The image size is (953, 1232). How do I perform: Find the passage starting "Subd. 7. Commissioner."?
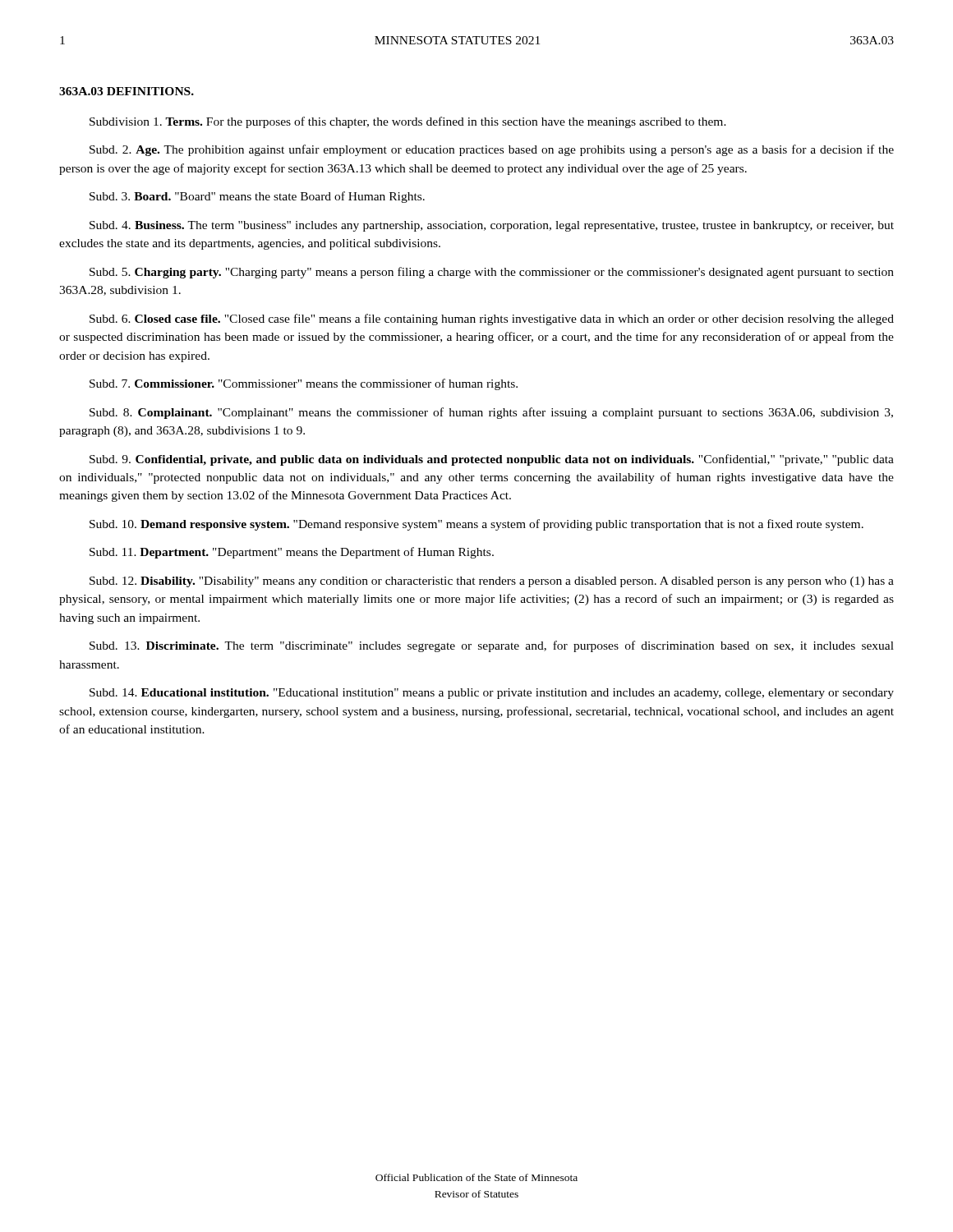pos(304,383)
